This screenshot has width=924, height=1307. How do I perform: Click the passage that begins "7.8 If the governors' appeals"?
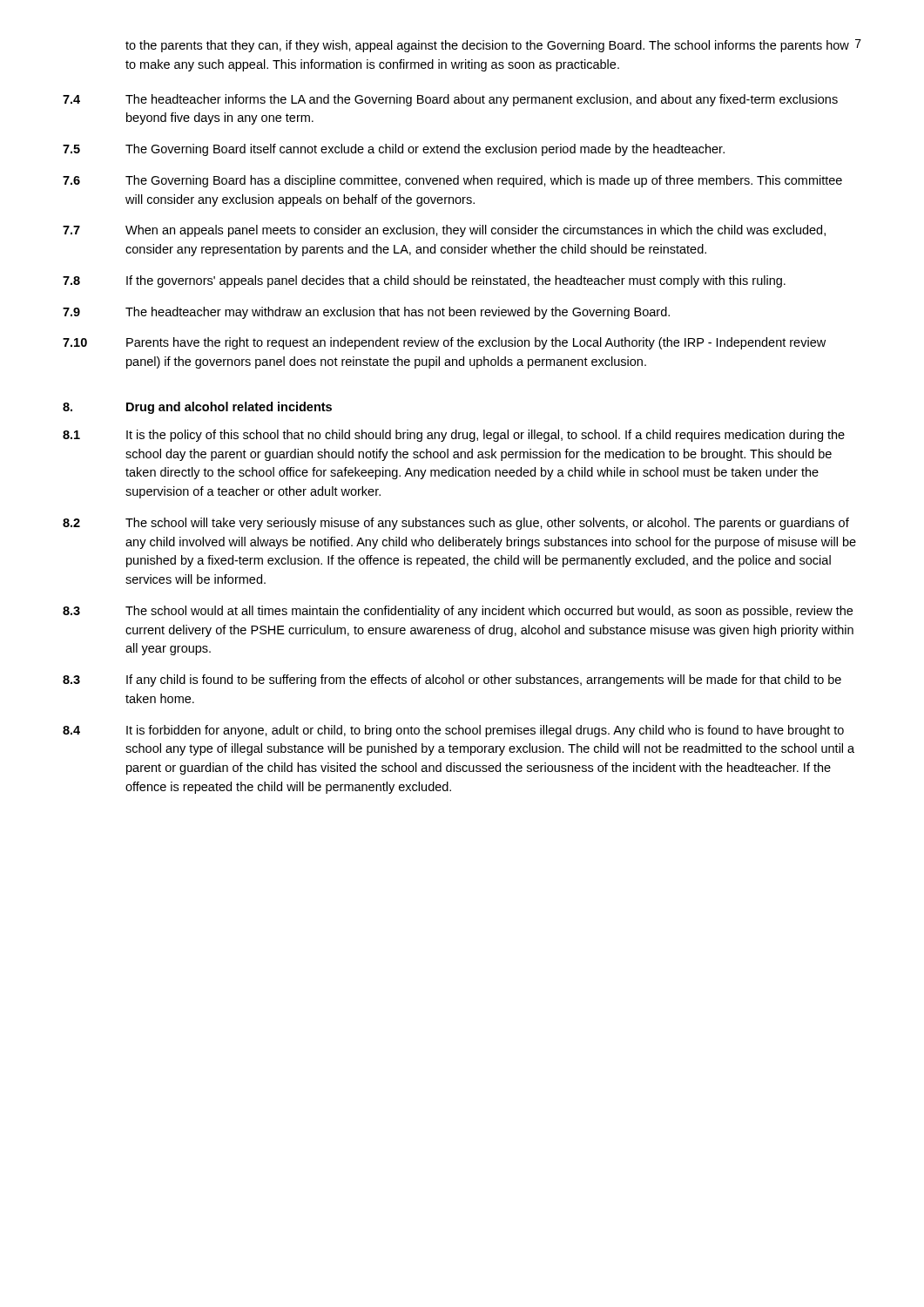click(x=462, y=281)
